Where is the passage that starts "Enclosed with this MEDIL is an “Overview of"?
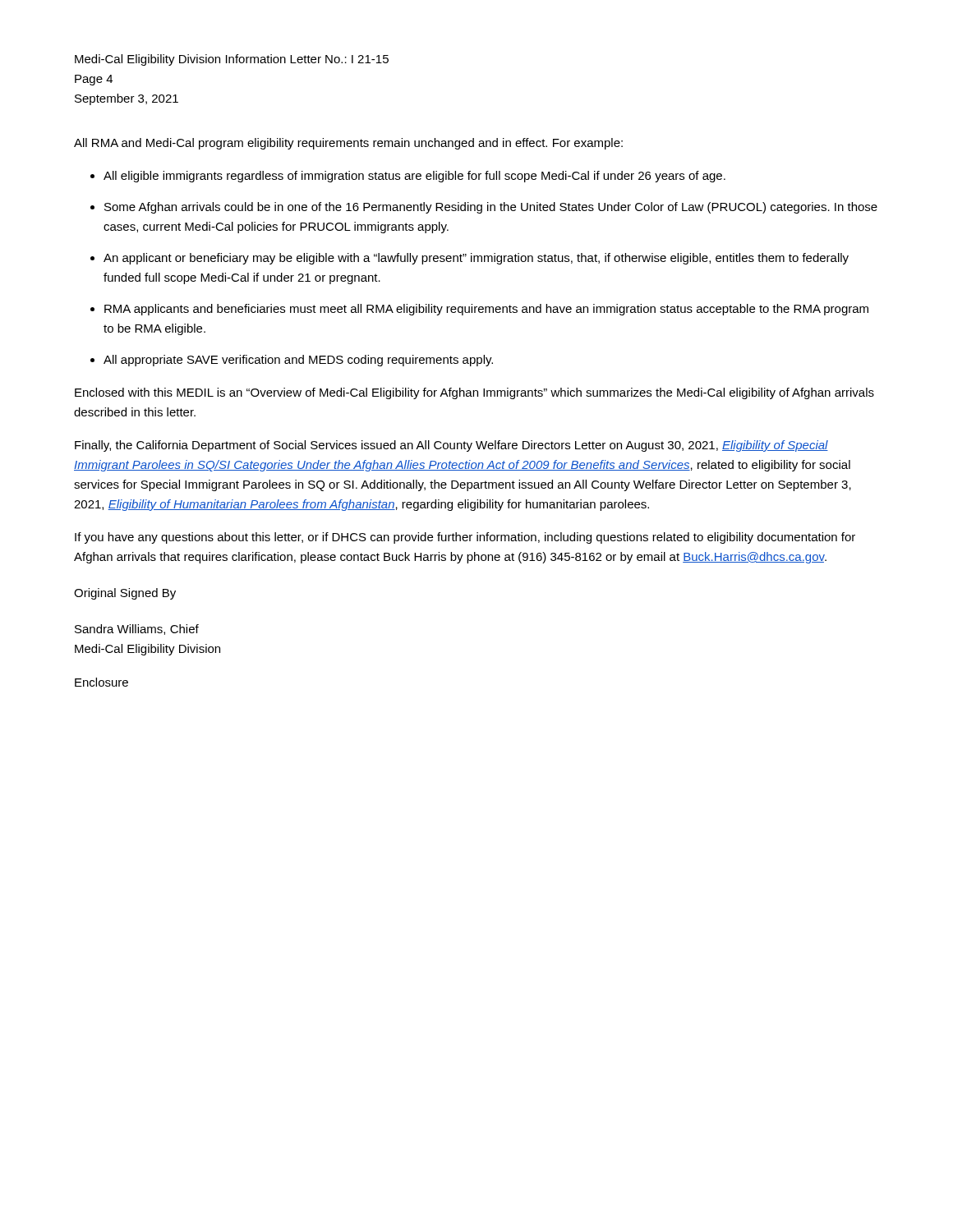Screen dimensions: 1232x953 (474, 402)
